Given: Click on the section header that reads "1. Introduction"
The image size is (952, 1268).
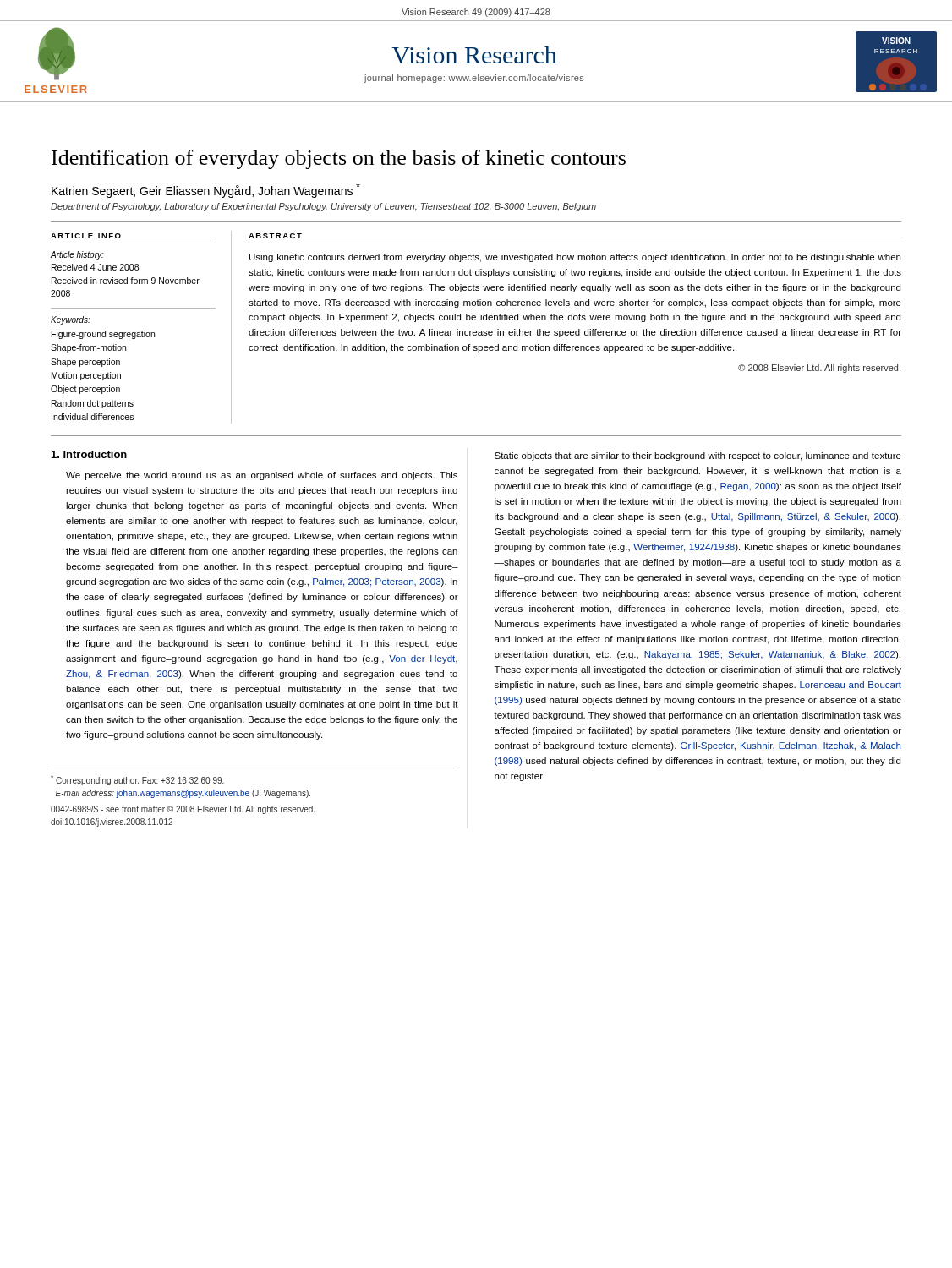Looking at the screenshot, I should pyautogui.click(x=89, y=454).
